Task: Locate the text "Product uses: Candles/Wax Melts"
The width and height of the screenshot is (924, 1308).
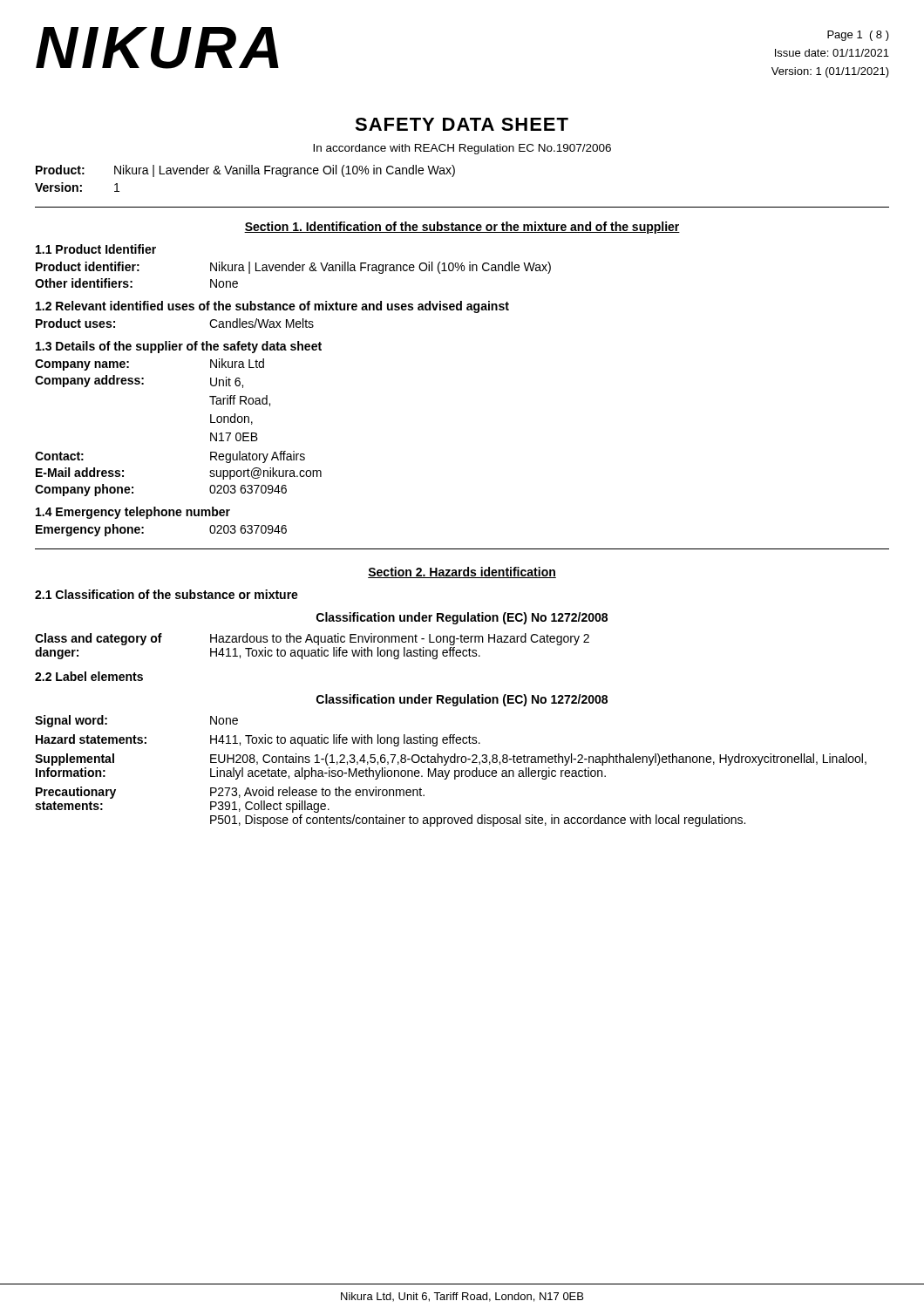Action: click(x=75, y=323)
